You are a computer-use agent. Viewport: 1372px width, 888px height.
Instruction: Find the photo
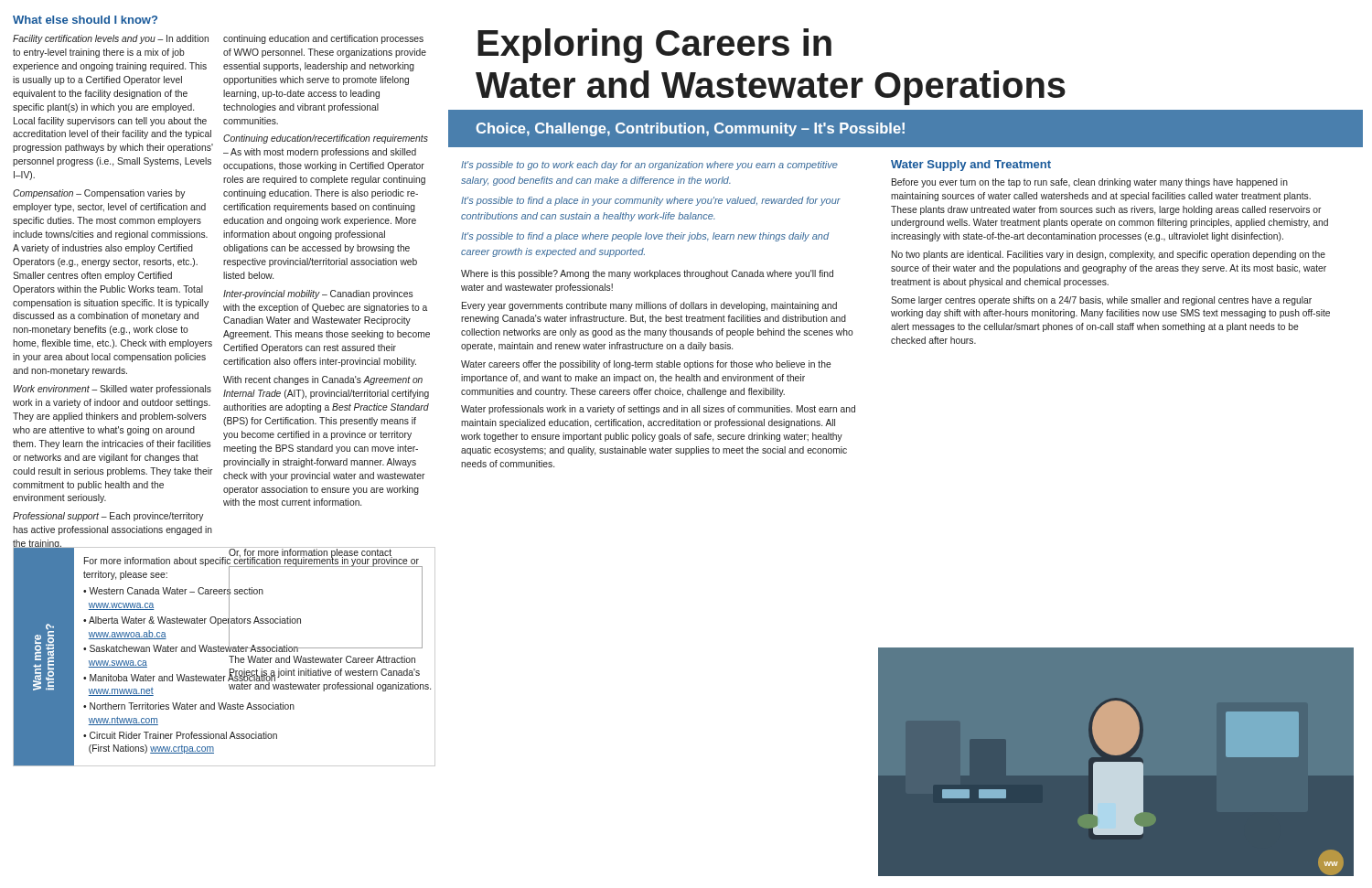(1116, 762)
